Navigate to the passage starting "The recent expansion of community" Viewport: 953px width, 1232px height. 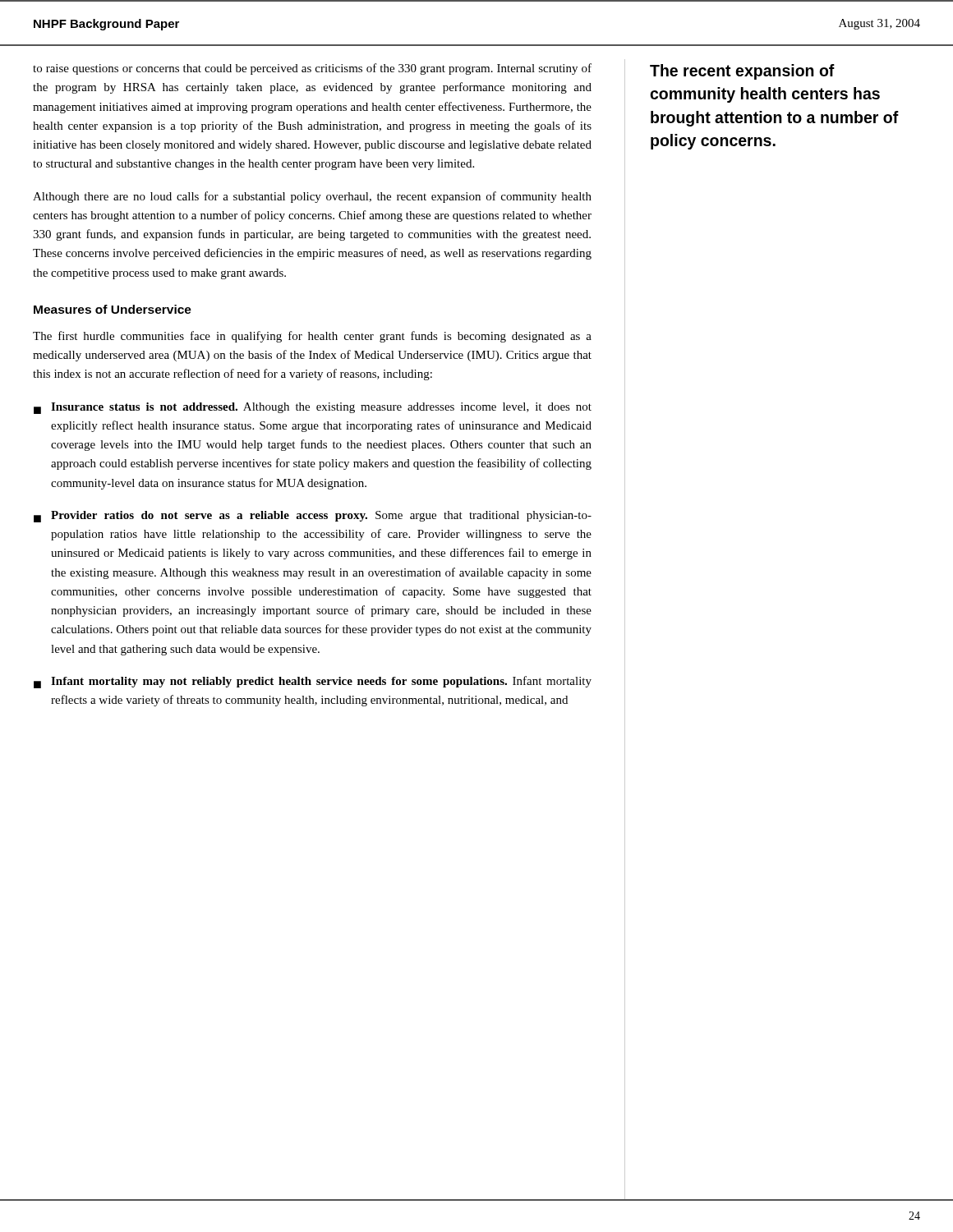tap(774, 105)
